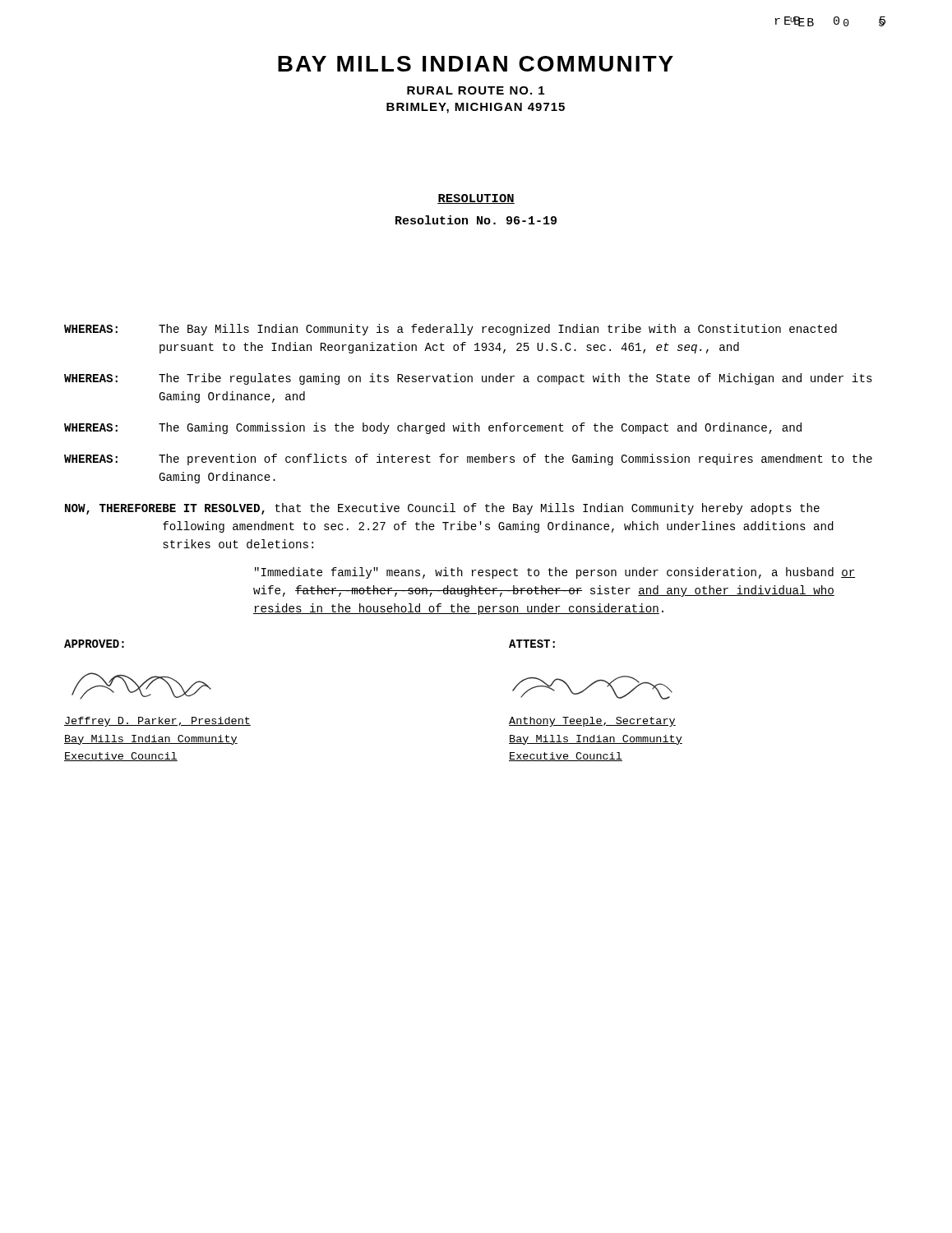The image size is (952, 1233).
Task: Click on the text starting "WHEREAS: The Bay Mills Indian Community"
Action: 476,339
